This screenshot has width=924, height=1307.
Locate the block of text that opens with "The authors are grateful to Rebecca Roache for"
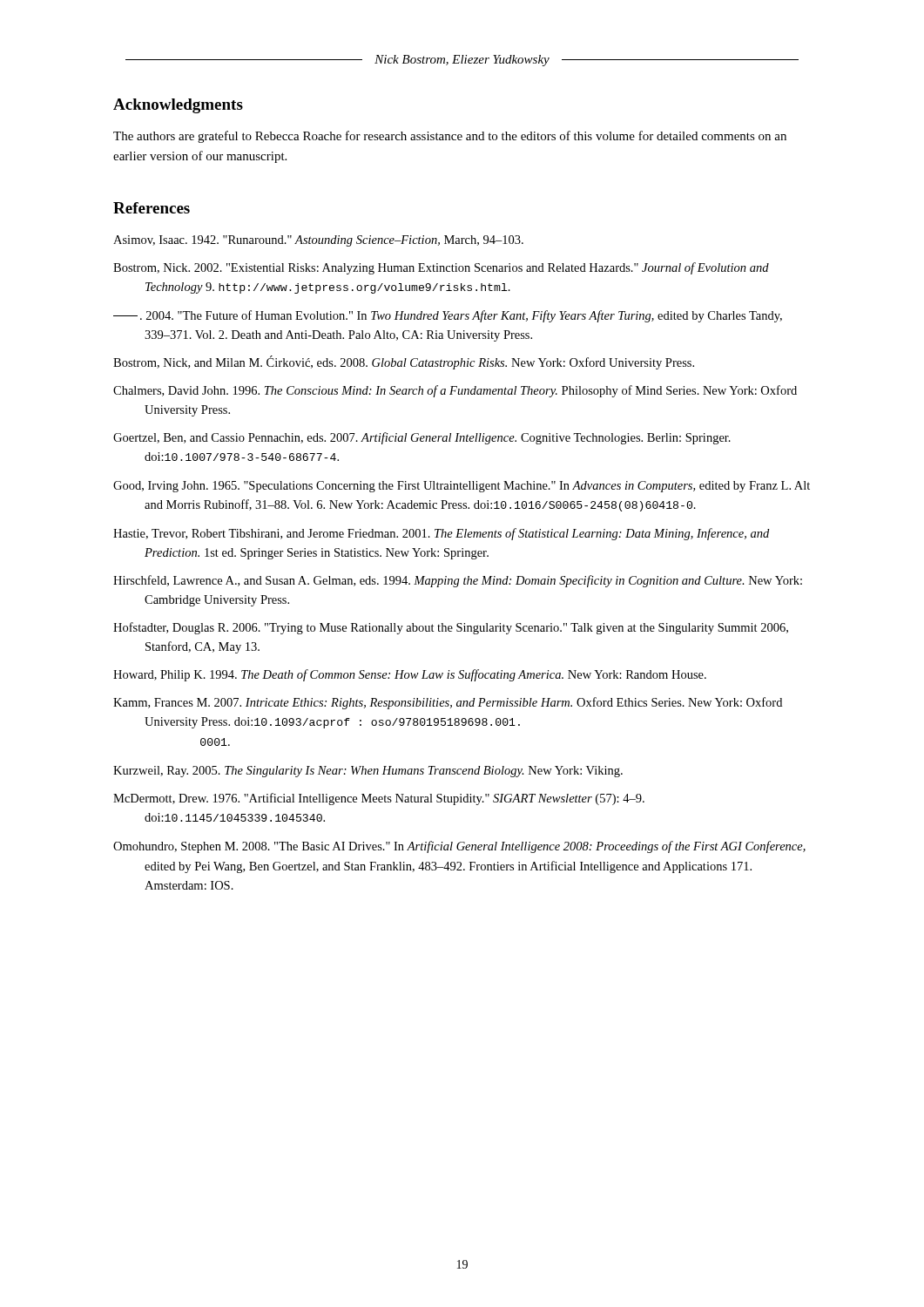(x=450, y=146)
